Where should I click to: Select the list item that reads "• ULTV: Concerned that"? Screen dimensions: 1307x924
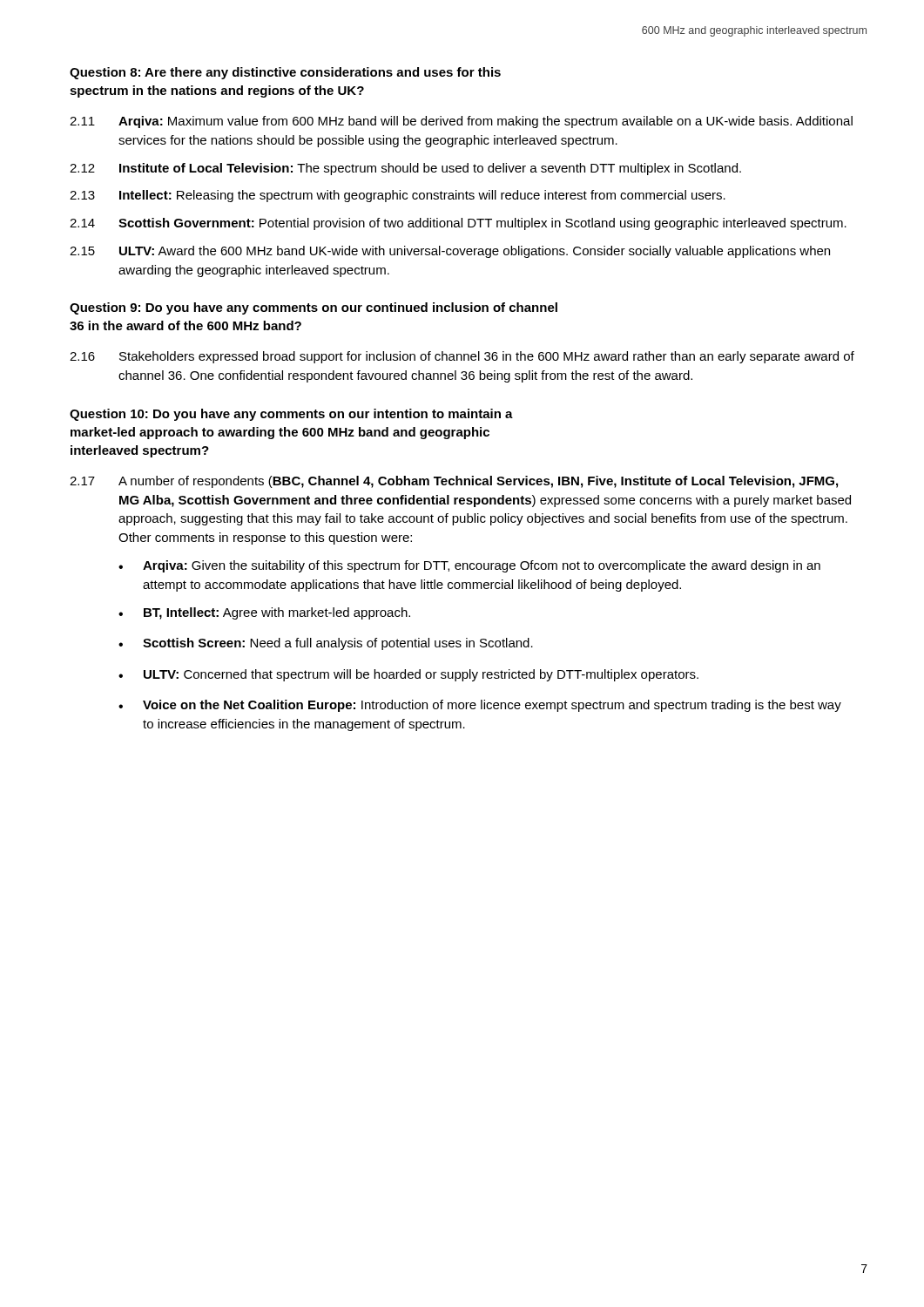click(486, 675)
